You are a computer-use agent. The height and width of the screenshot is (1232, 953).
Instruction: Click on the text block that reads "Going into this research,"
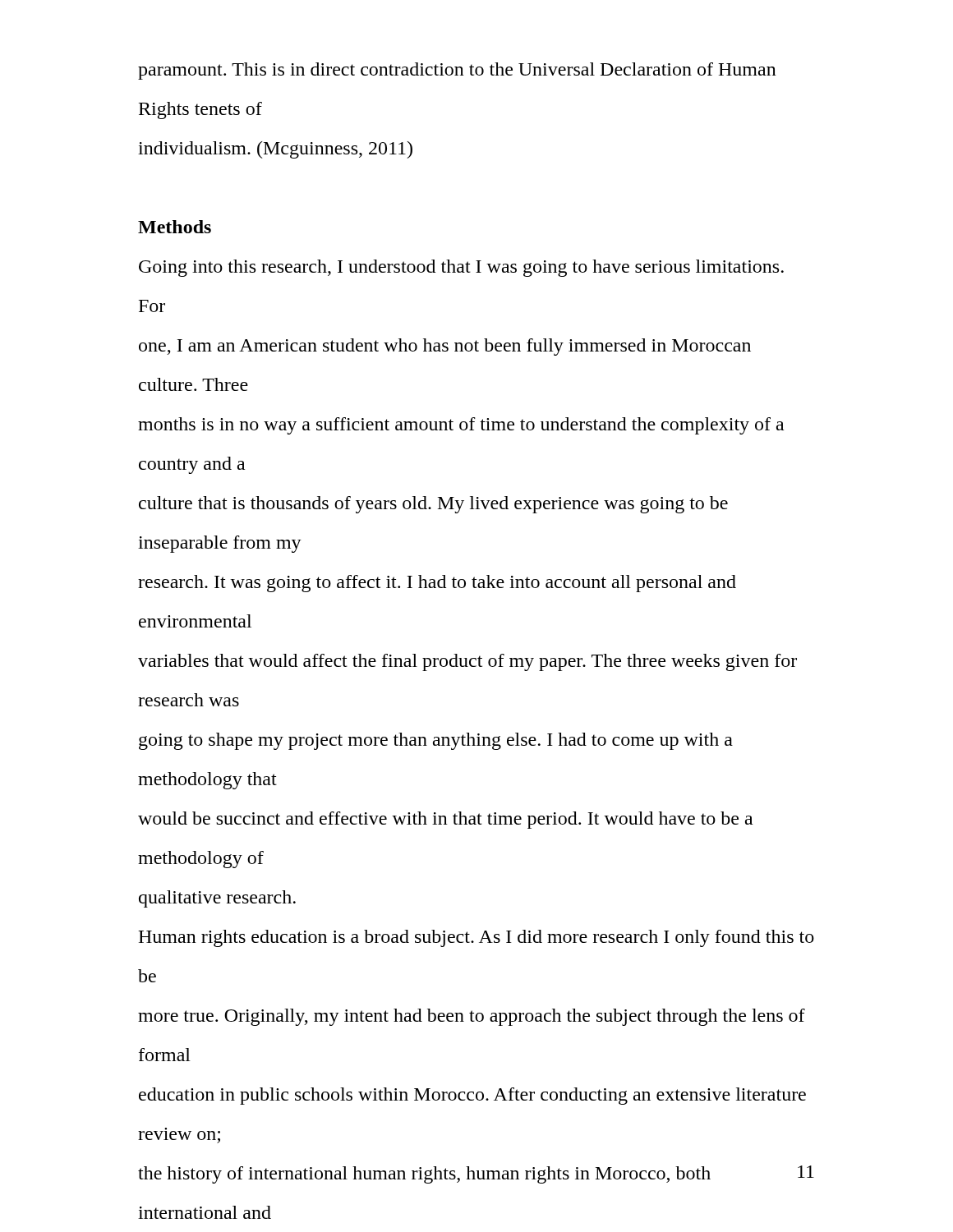point(476,582)
